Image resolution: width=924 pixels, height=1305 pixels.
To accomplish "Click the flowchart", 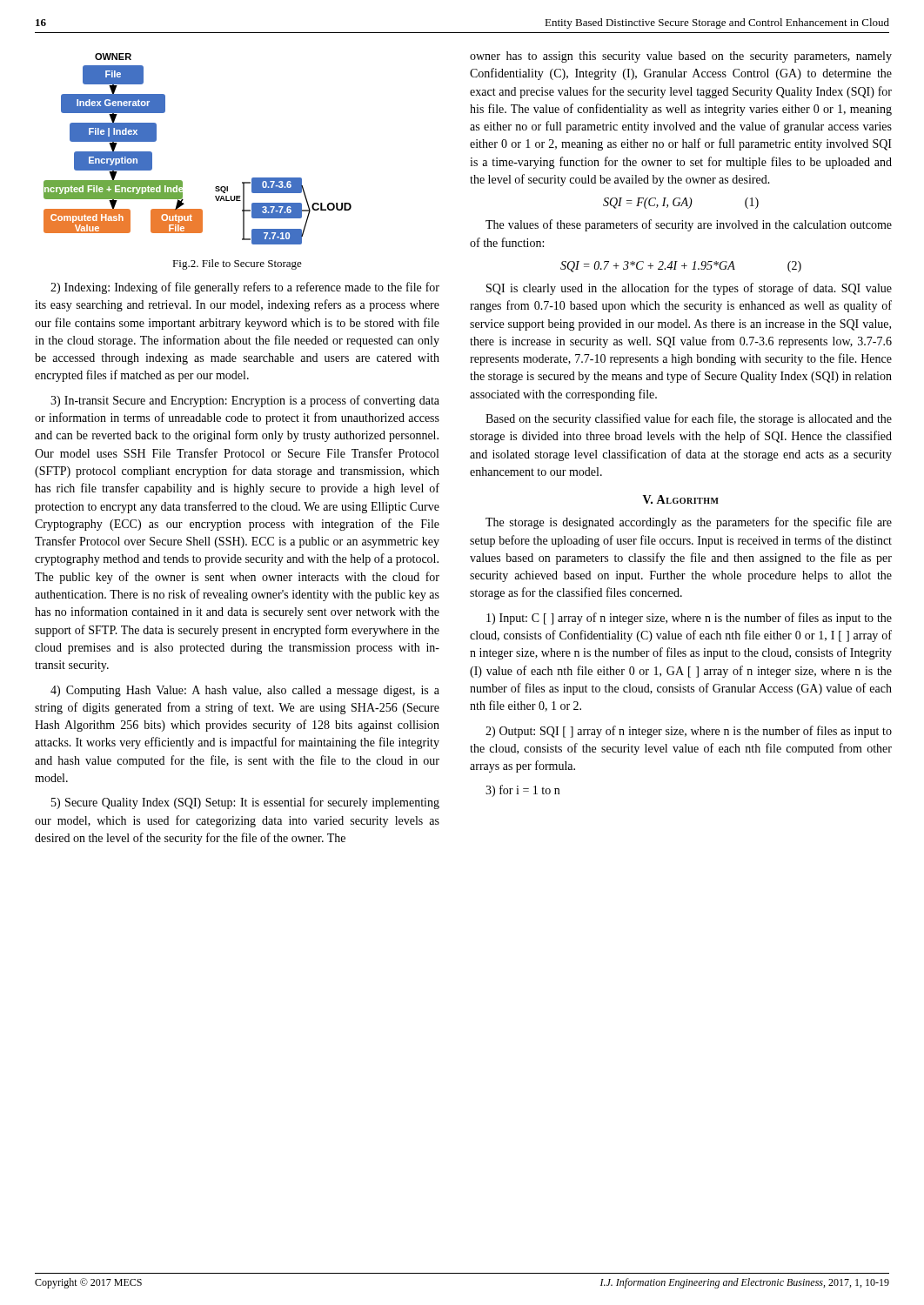I will tap(226, 150).
